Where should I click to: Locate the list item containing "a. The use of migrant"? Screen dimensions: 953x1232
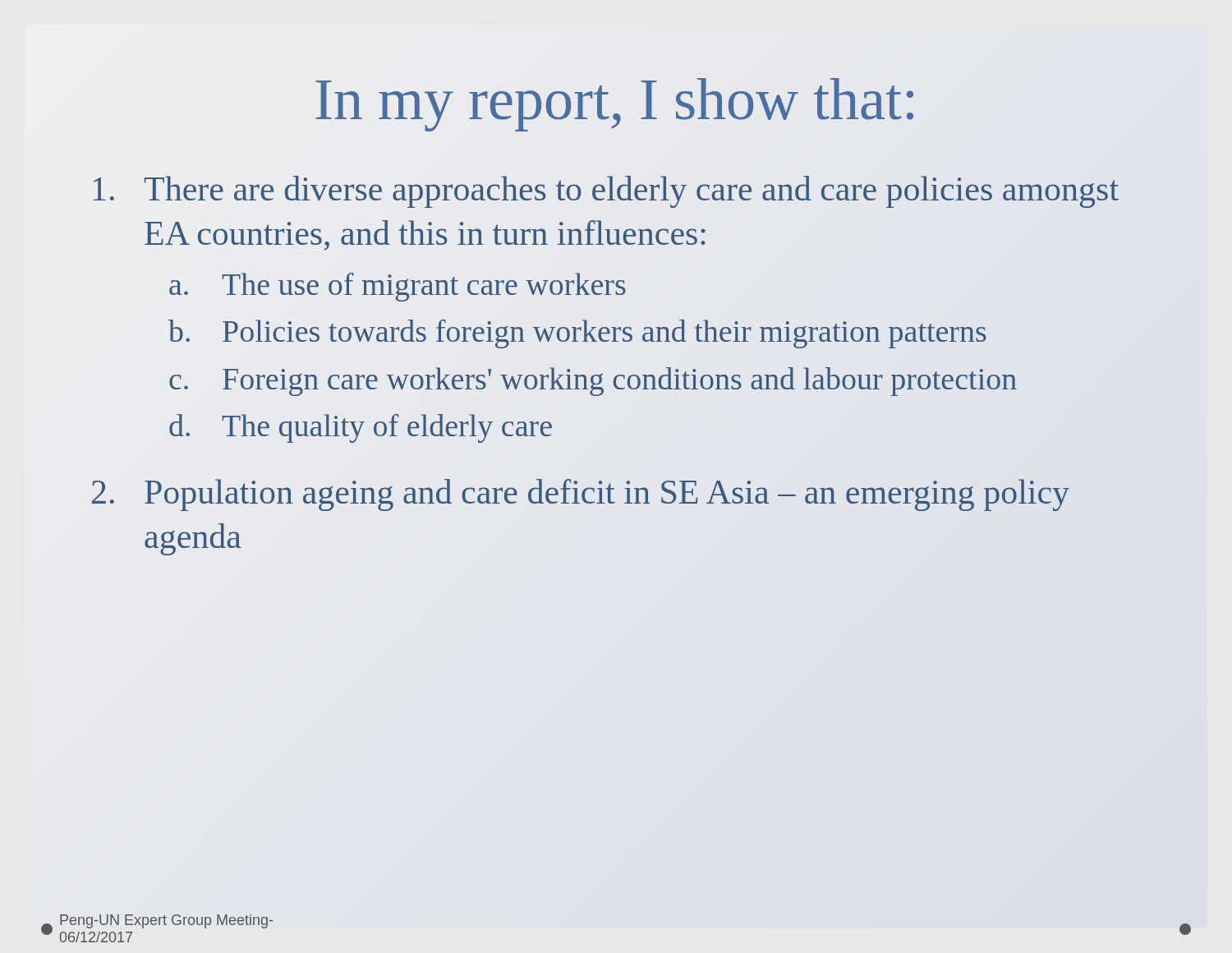click(398, 287)
